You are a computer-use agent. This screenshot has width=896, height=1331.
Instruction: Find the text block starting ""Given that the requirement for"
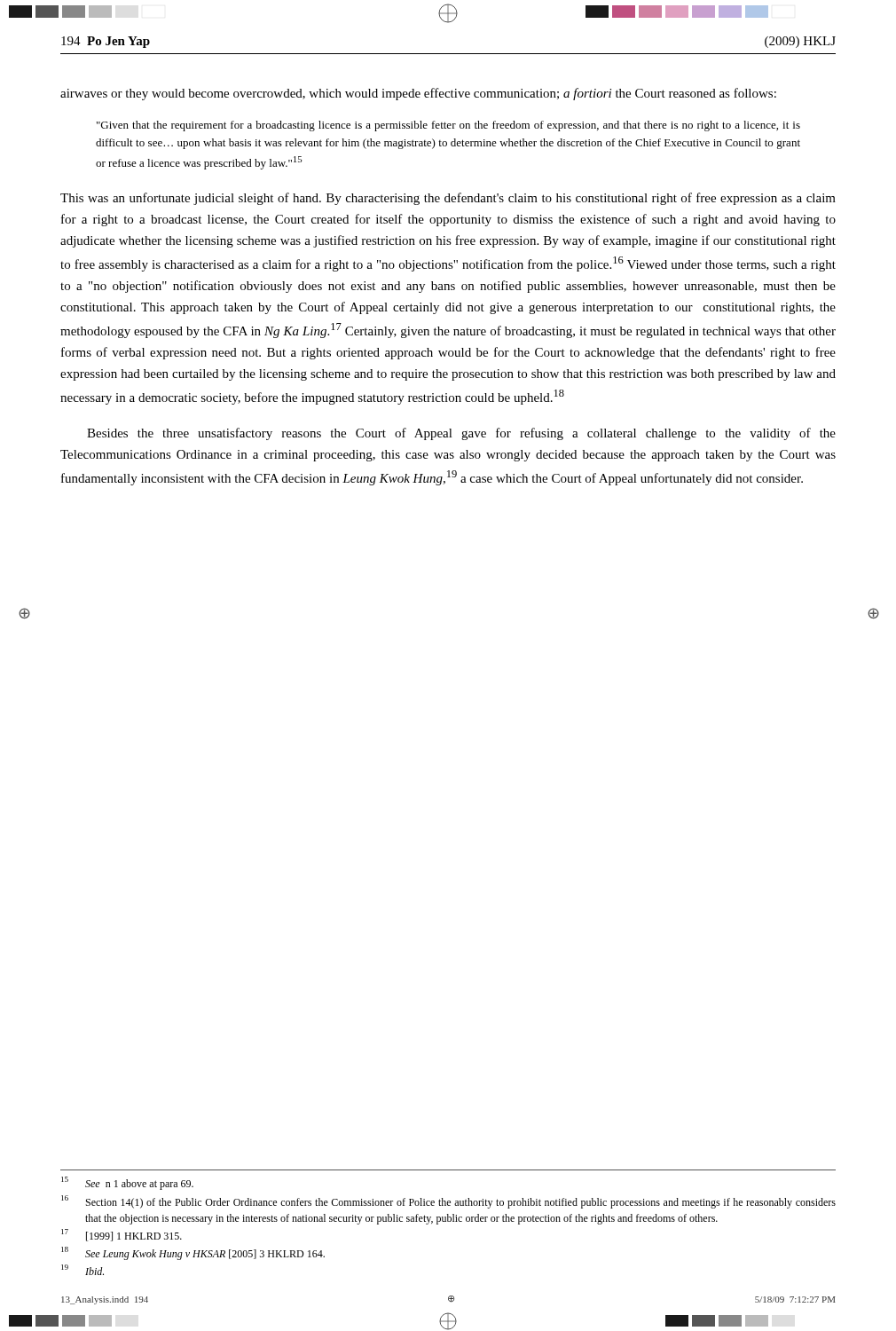(x=448, y=144)
